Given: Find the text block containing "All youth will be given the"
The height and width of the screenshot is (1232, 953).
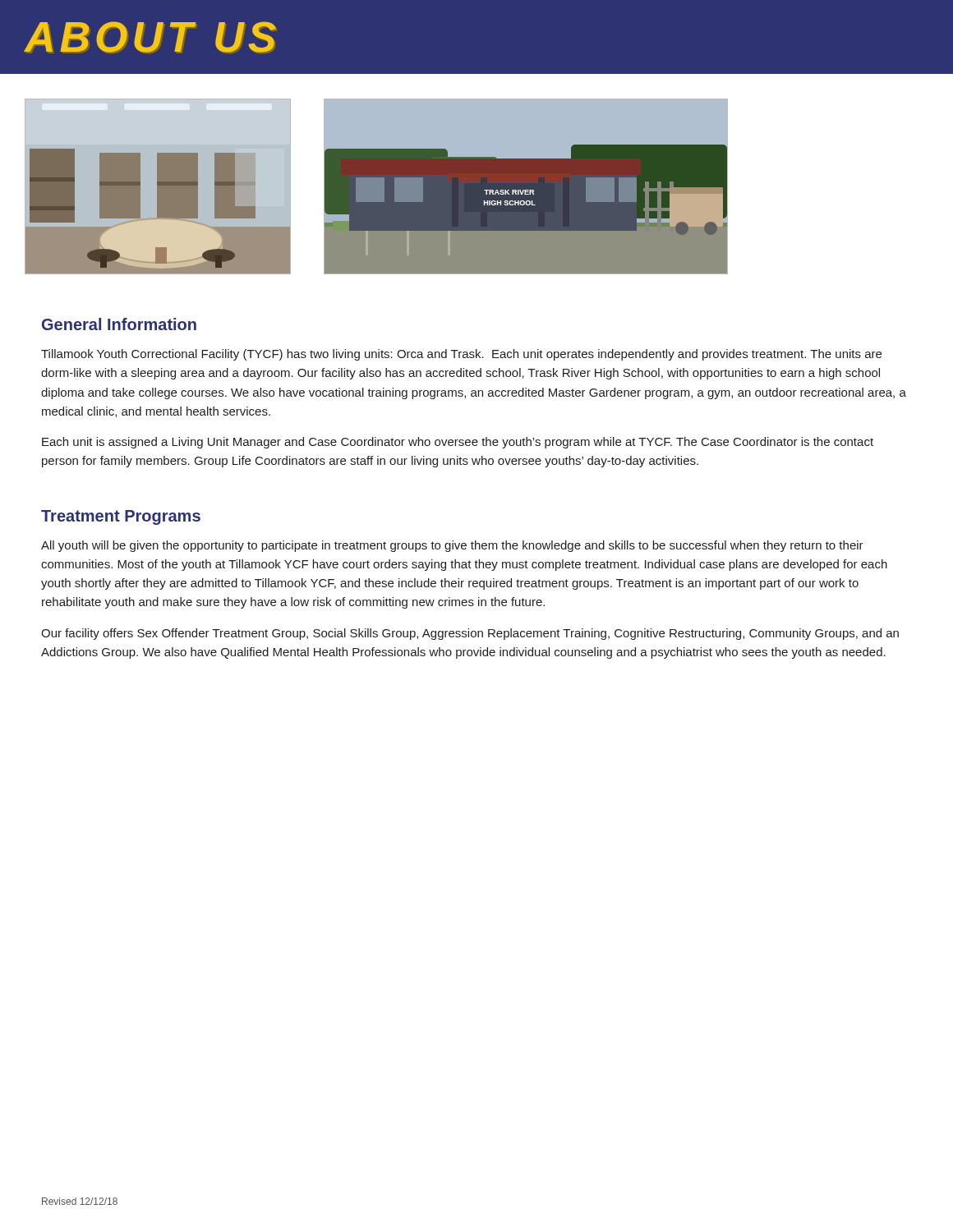Looking at the screenshot, I should point(464,573).
